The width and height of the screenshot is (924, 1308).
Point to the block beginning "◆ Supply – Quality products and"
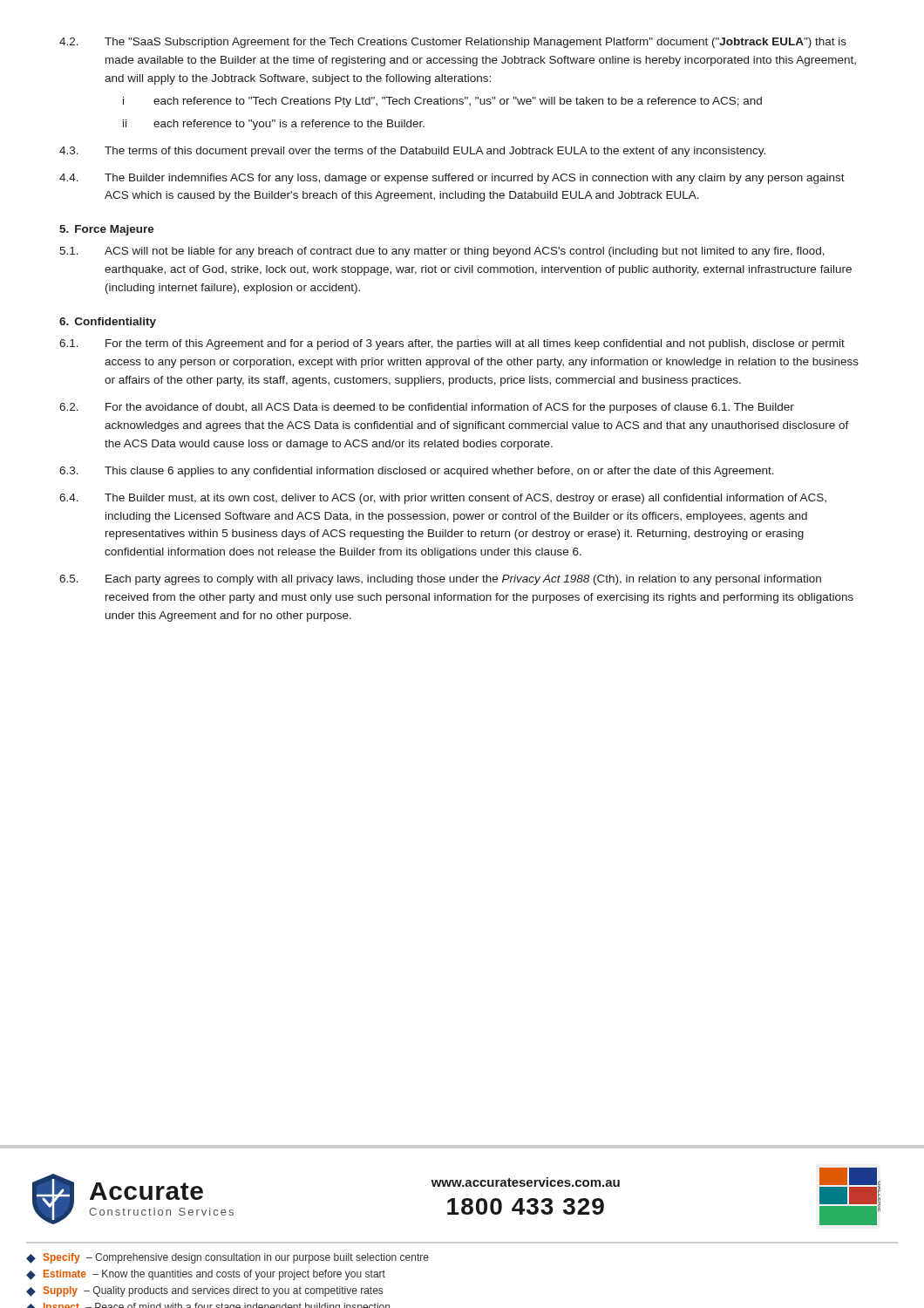point(205,1290)
